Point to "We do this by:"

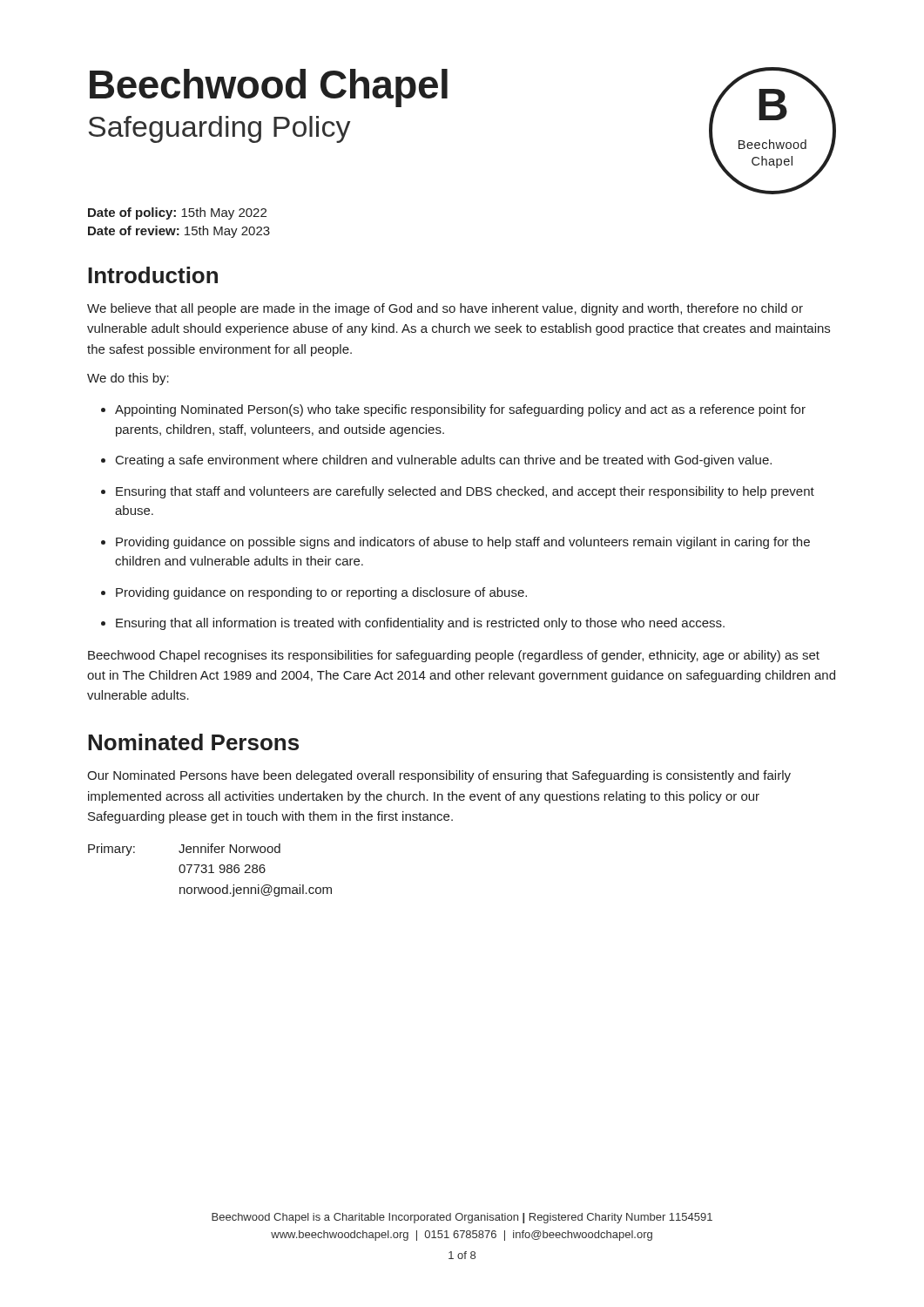point(128,378)
